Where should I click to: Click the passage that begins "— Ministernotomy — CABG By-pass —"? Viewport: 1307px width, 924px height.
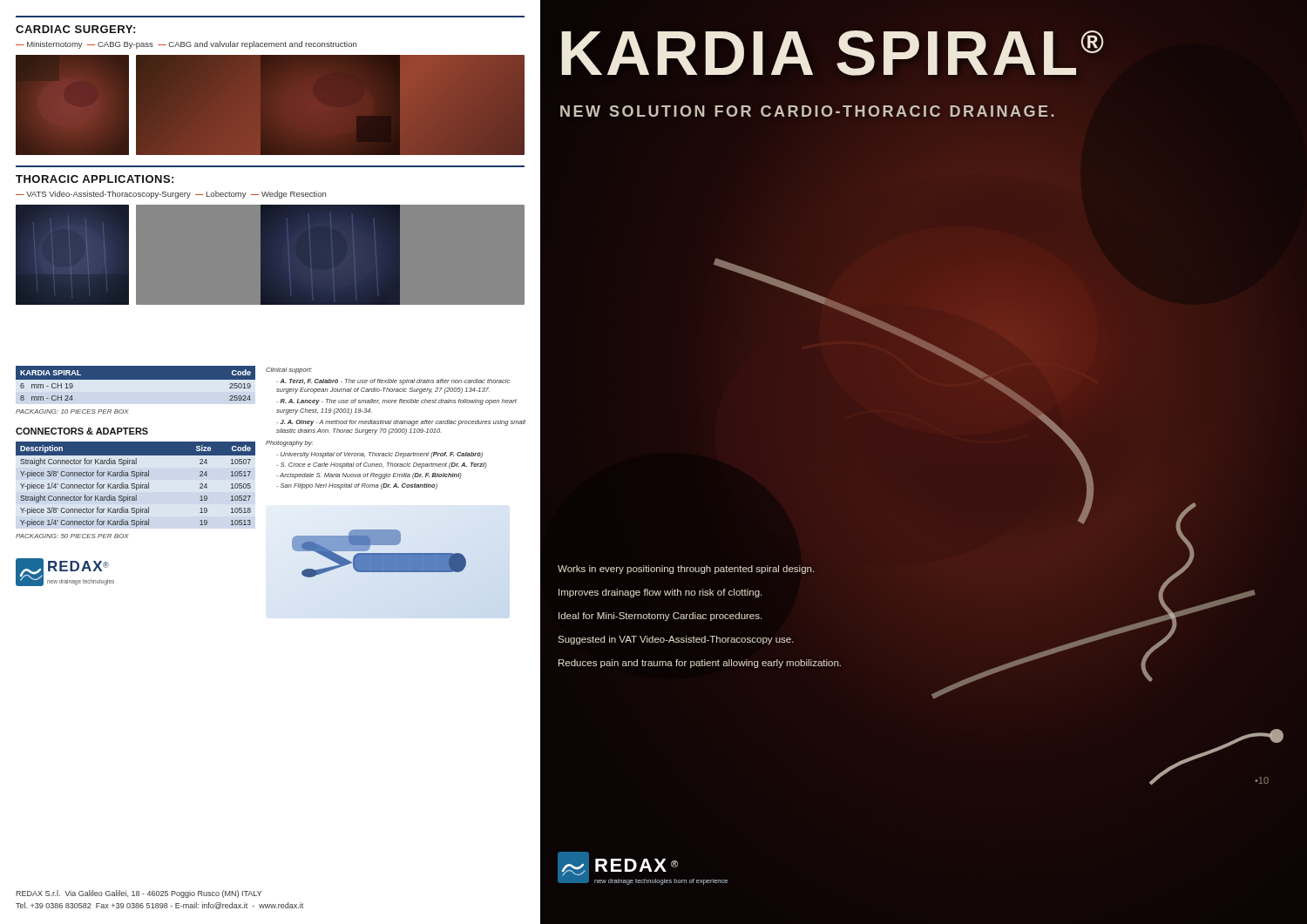coord(186,44)
